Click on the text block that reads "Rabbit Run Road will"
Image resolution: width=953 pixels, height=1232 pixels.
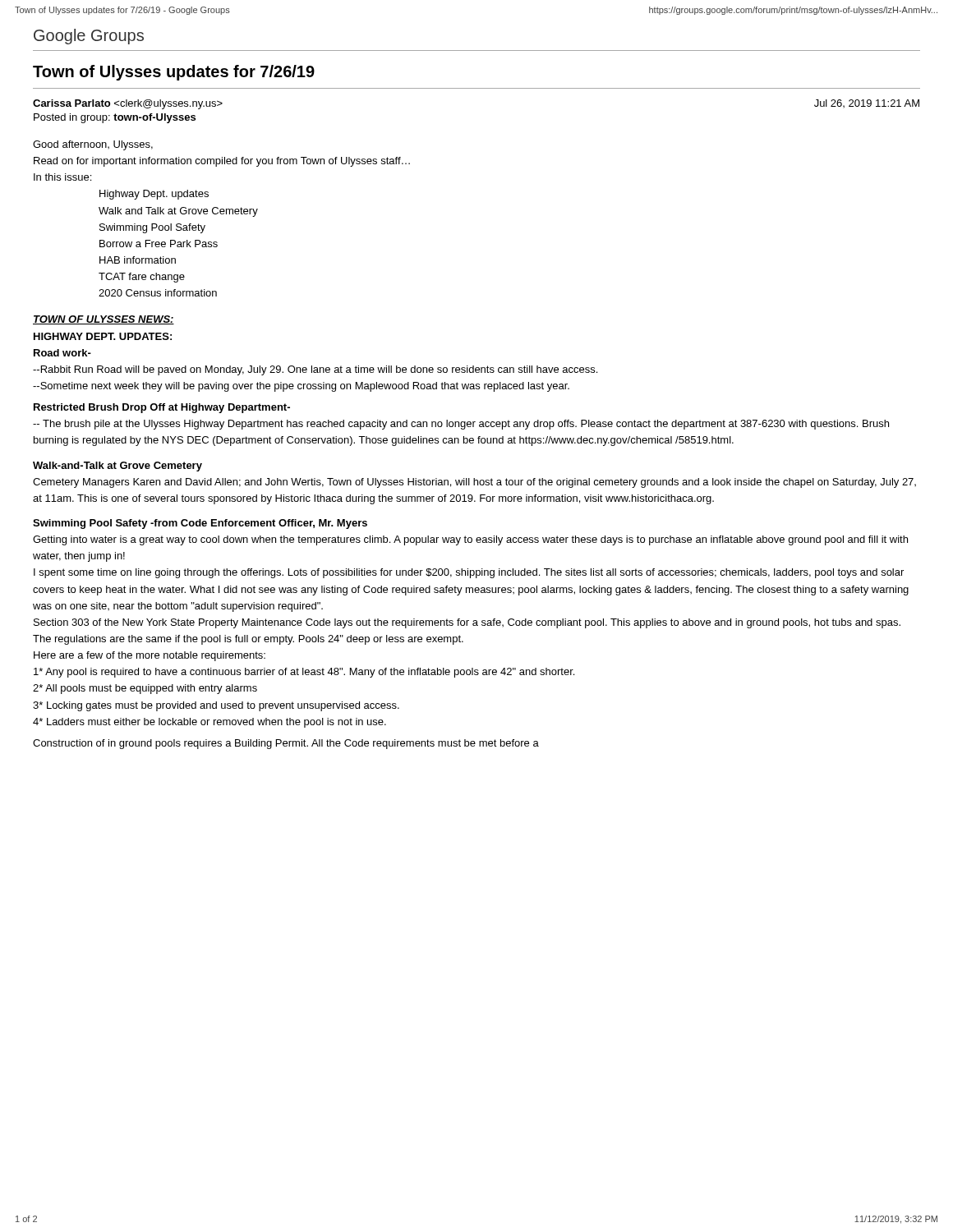[x=476, y=378]
